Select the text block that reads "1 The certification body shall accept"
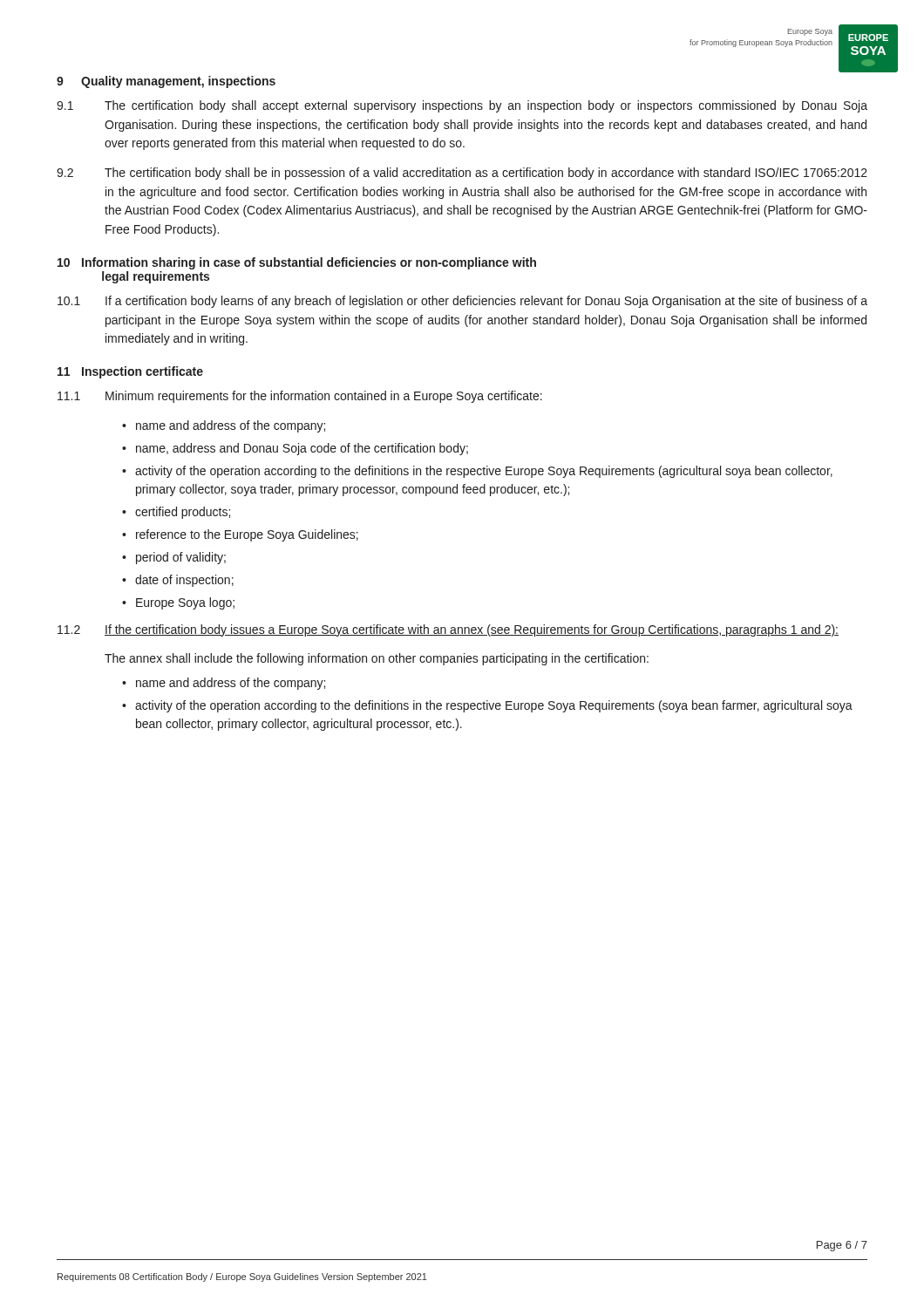 [x=462, y=125]
